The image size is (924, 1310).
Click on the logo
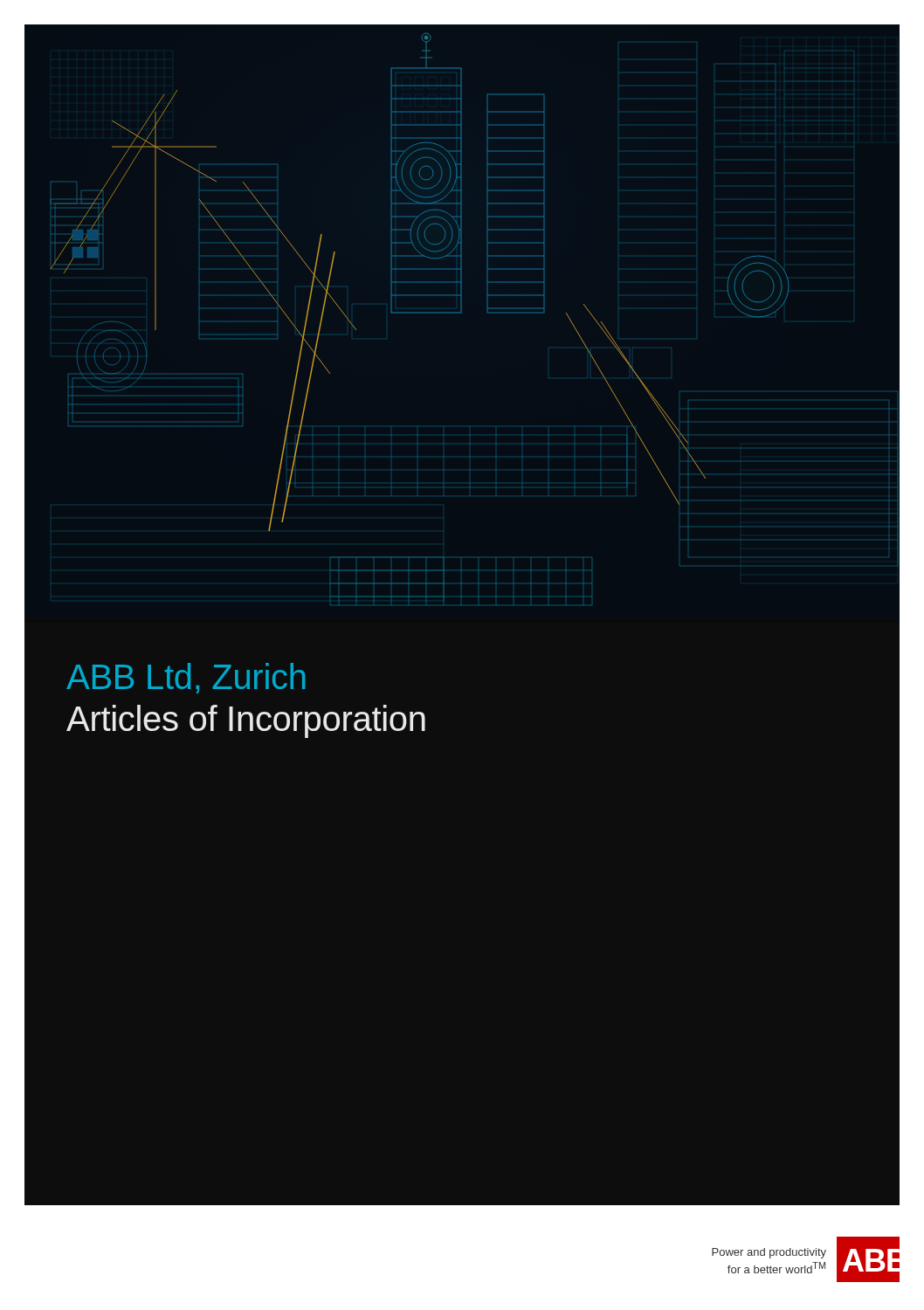point(868,1261)
